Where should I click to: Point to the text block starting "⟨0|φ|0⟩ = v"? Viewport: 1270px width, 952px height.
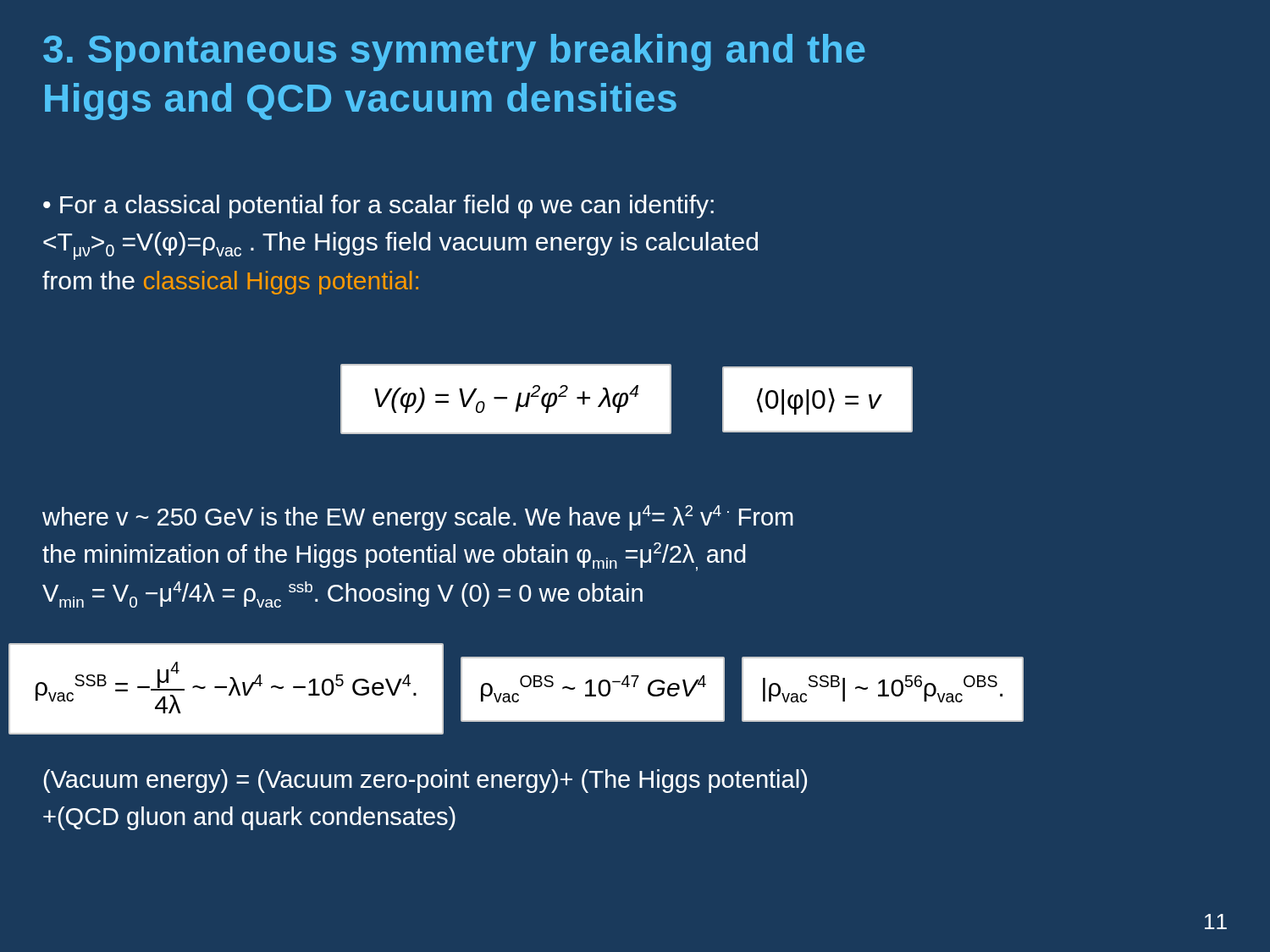[817, 399]
